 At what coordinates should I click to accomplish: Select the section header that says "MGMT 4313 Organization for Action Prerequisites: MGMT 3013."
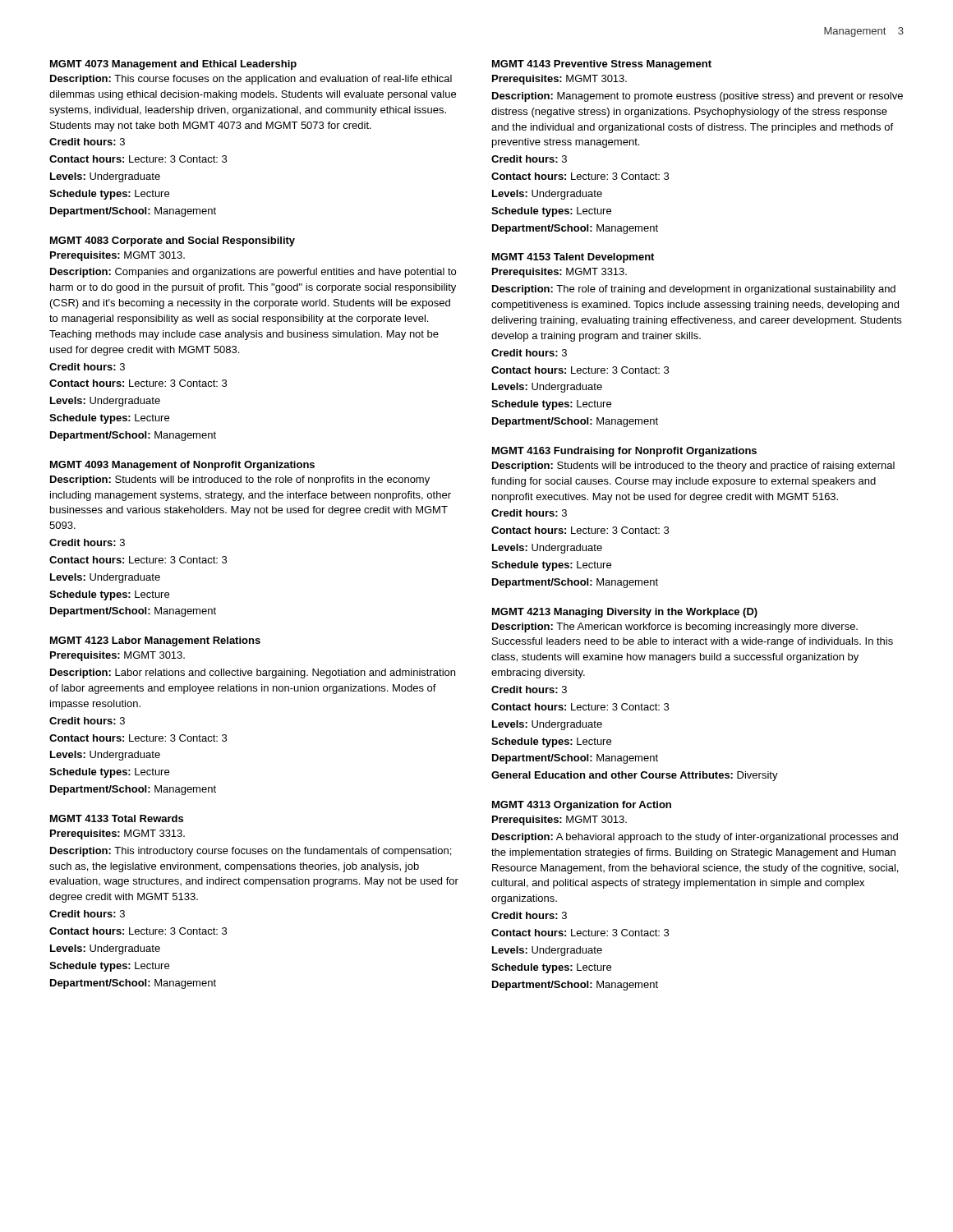[698, 895]
